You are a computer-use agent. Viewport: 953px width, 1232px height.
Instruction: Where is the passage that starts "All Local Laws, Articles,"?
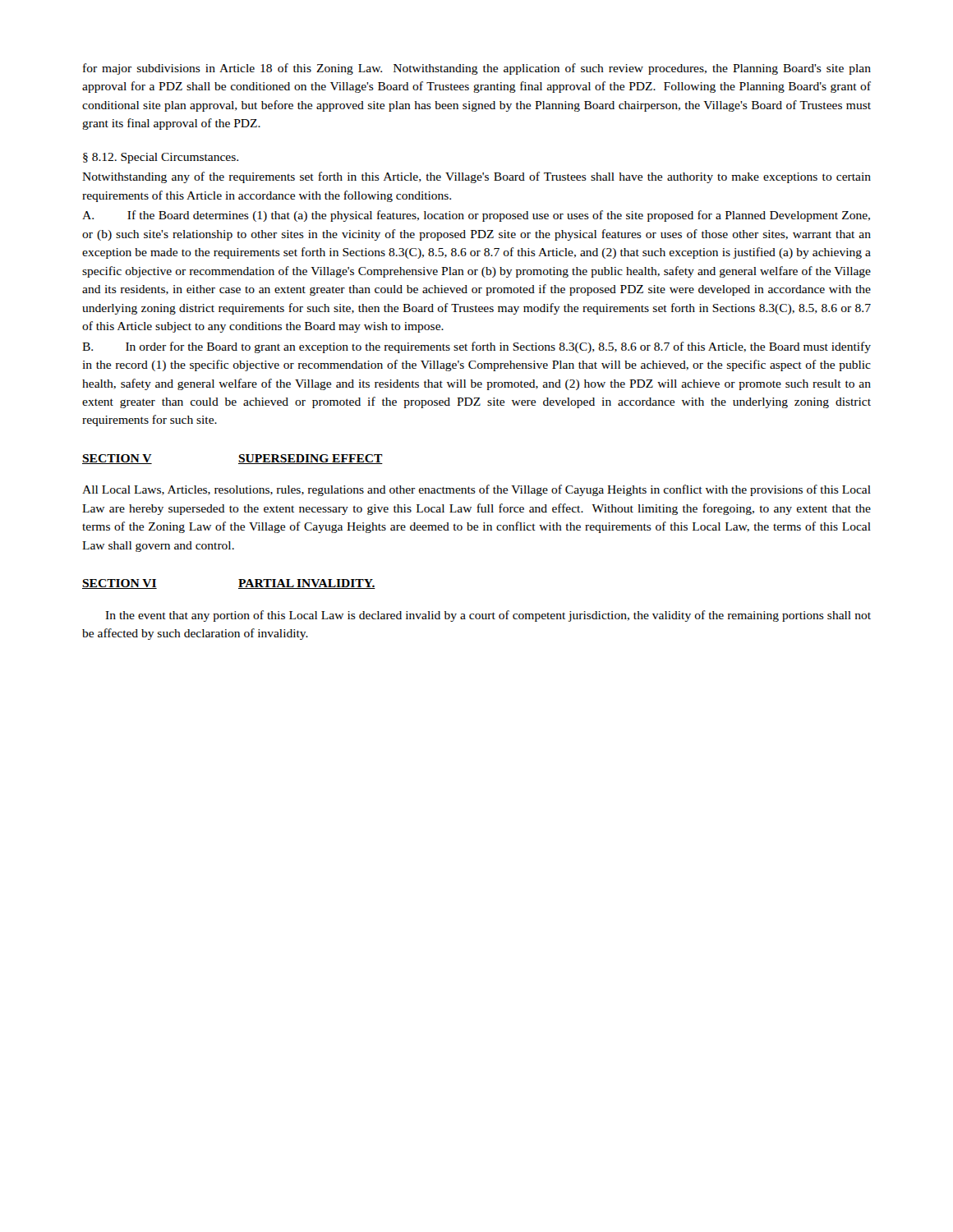476,517
